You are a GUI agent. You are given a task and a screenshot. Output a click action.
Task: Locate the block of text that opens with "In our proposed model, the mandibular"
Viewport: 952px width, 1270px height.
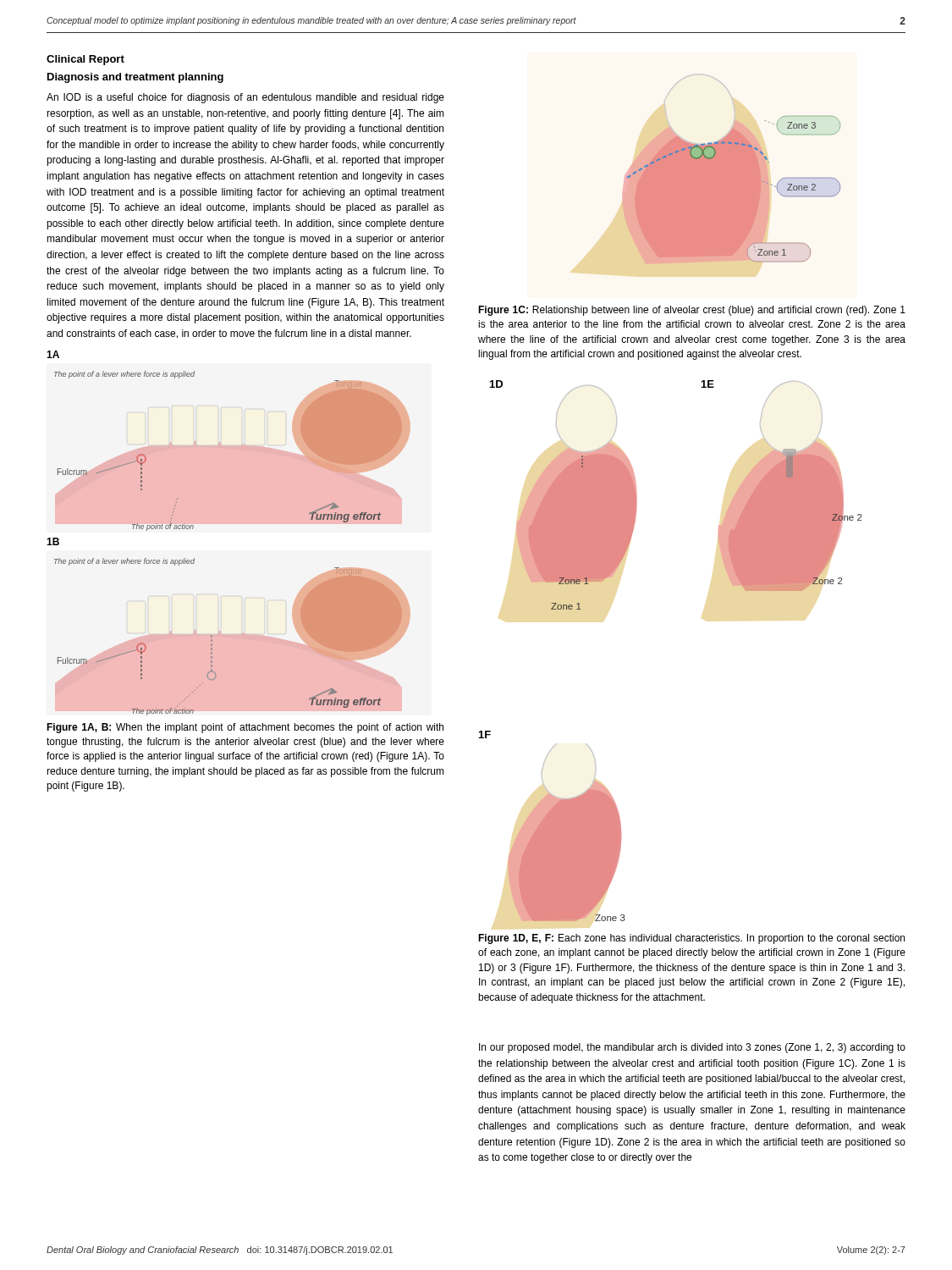pyautogui.click(x=692, y=1102)
